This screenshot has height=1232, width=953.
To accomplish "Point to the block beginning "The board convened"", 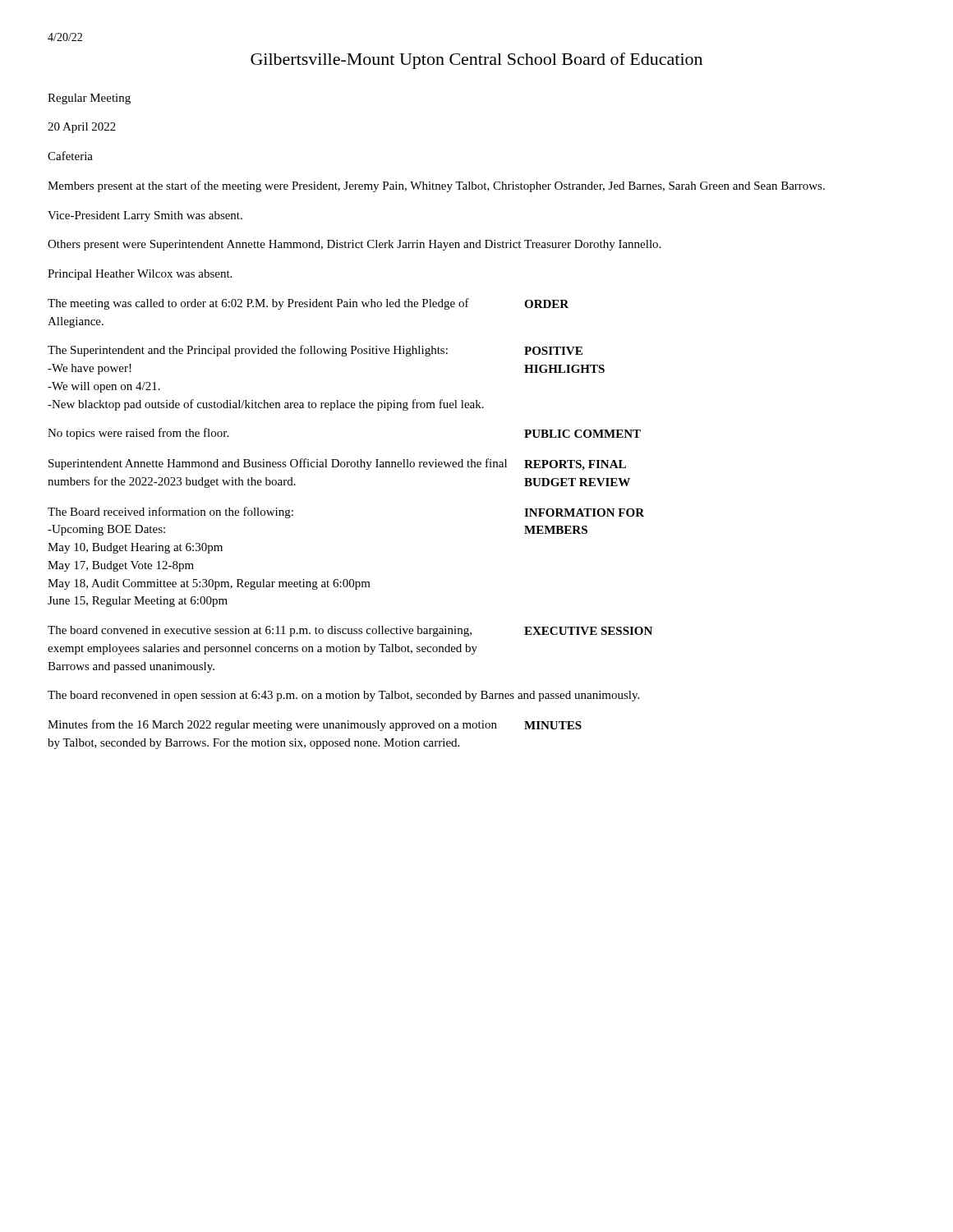I will (x=263, y=648).
